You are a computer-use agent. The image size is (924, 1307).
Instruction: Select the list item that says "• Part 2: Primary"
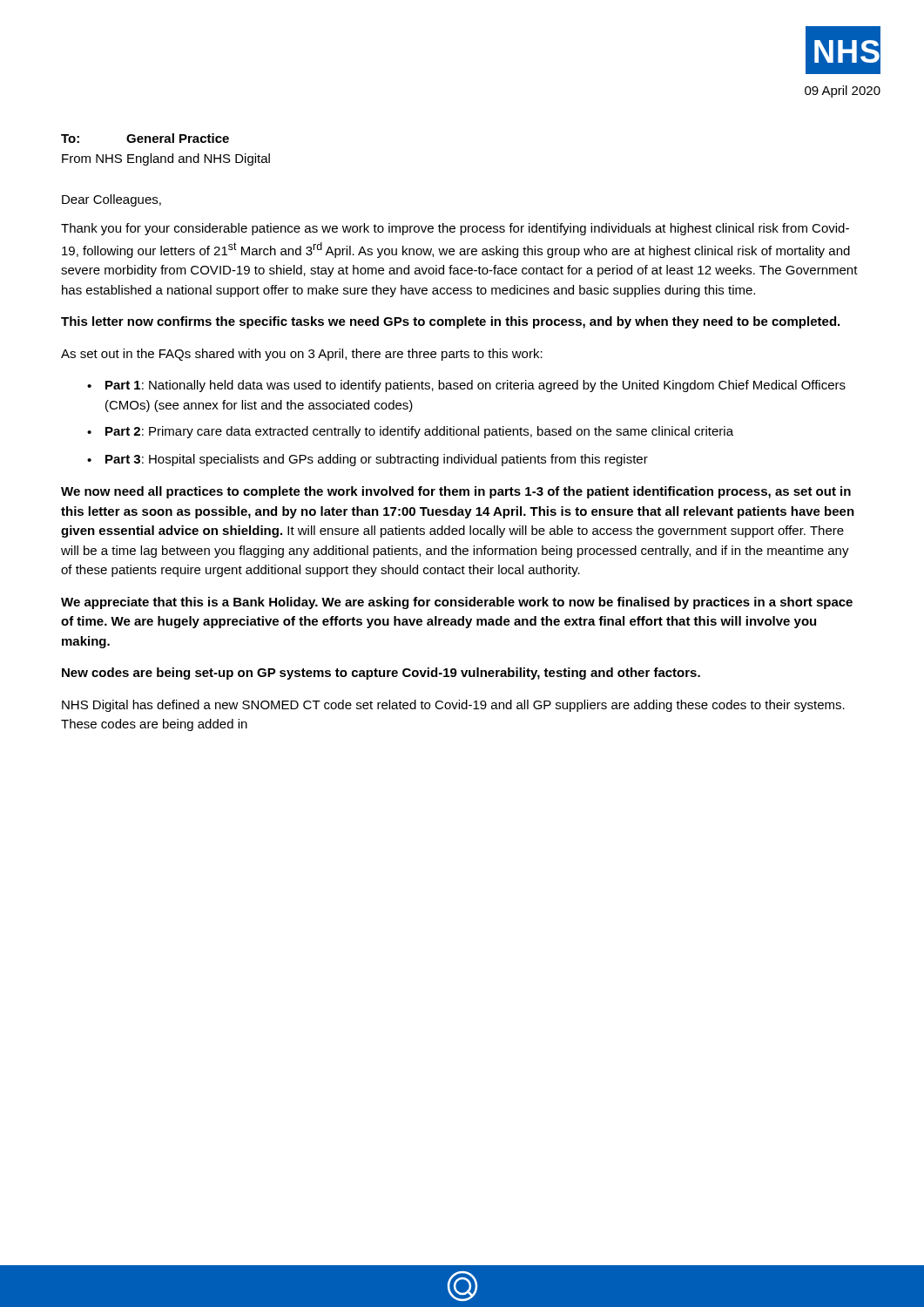(x=475, y=432)
